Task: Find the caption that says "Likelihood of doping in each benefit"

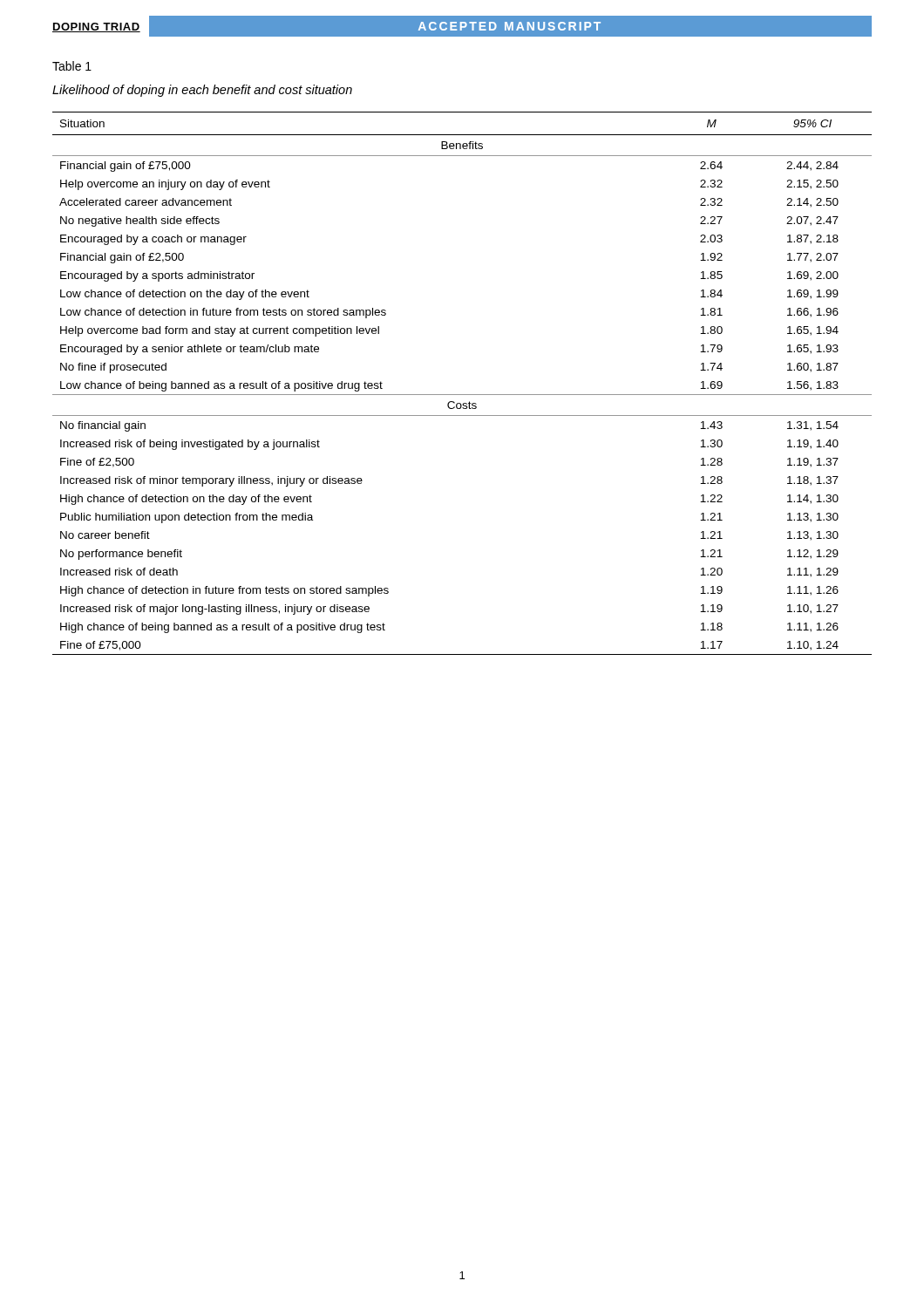Action: click(x=202, y=90)
